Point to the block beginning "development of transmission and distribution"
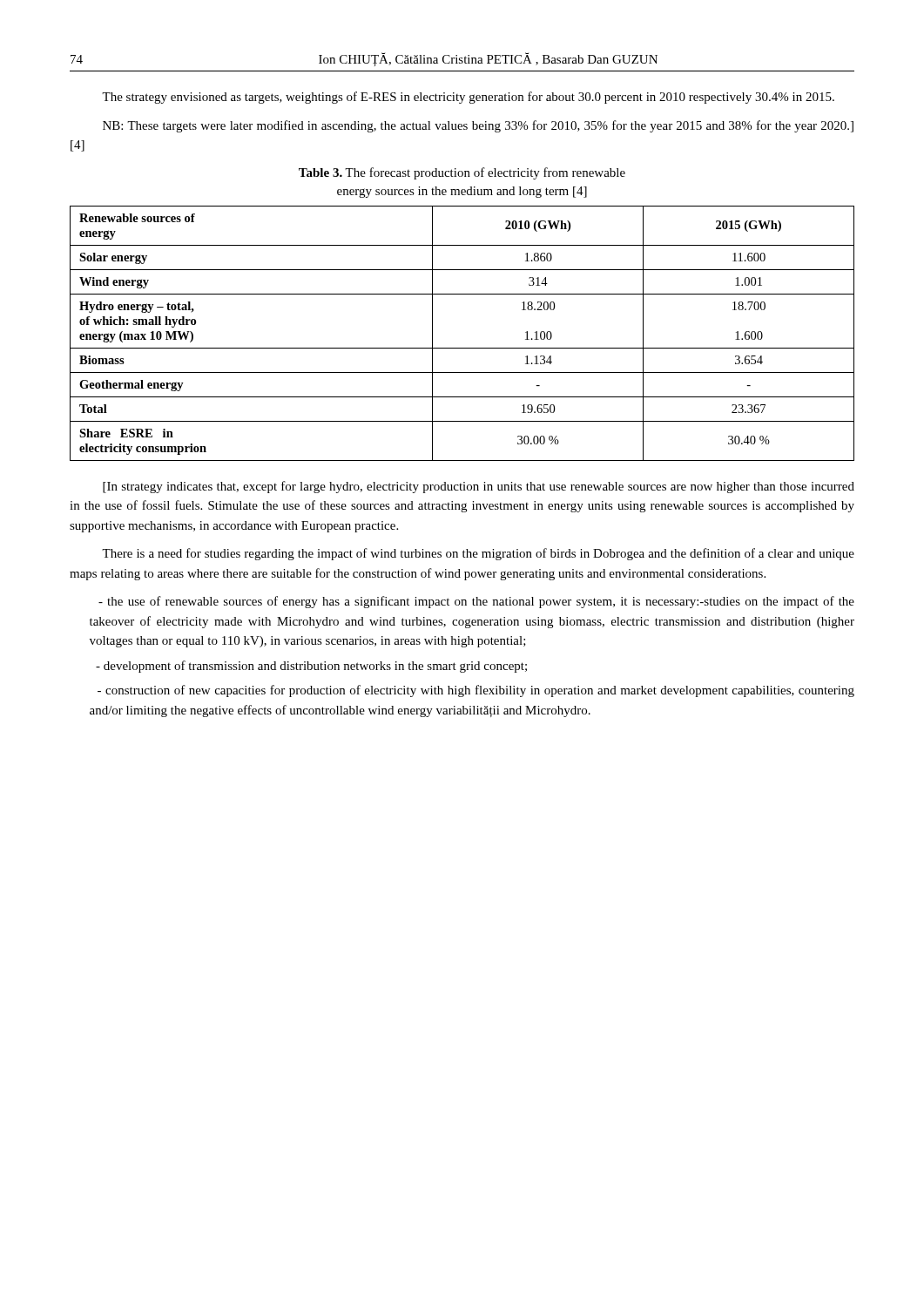 309,665
